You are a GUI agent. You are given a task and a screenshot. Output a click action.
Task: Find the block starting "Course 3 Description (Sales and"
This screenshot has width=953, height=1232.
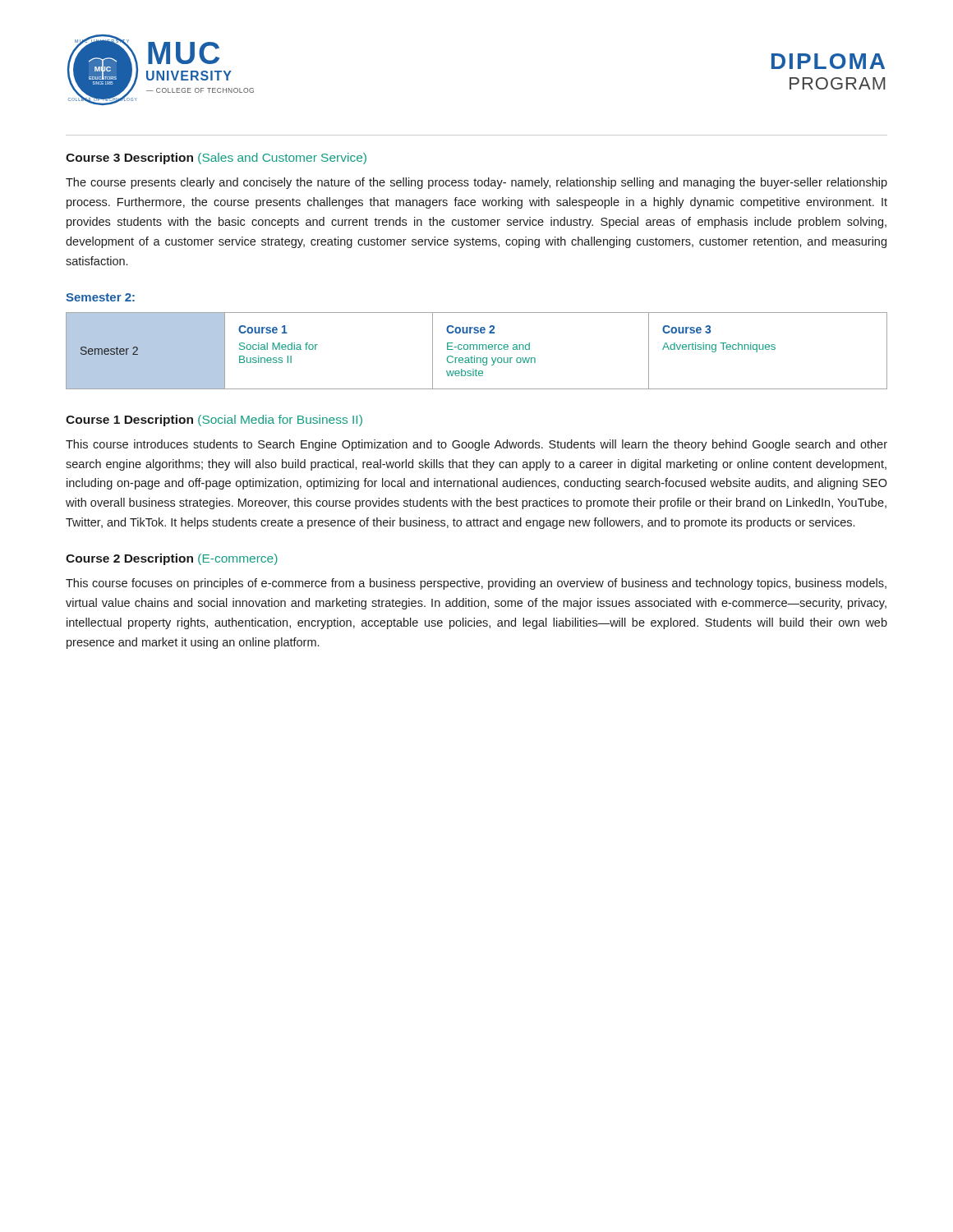[x=216, y=157]
